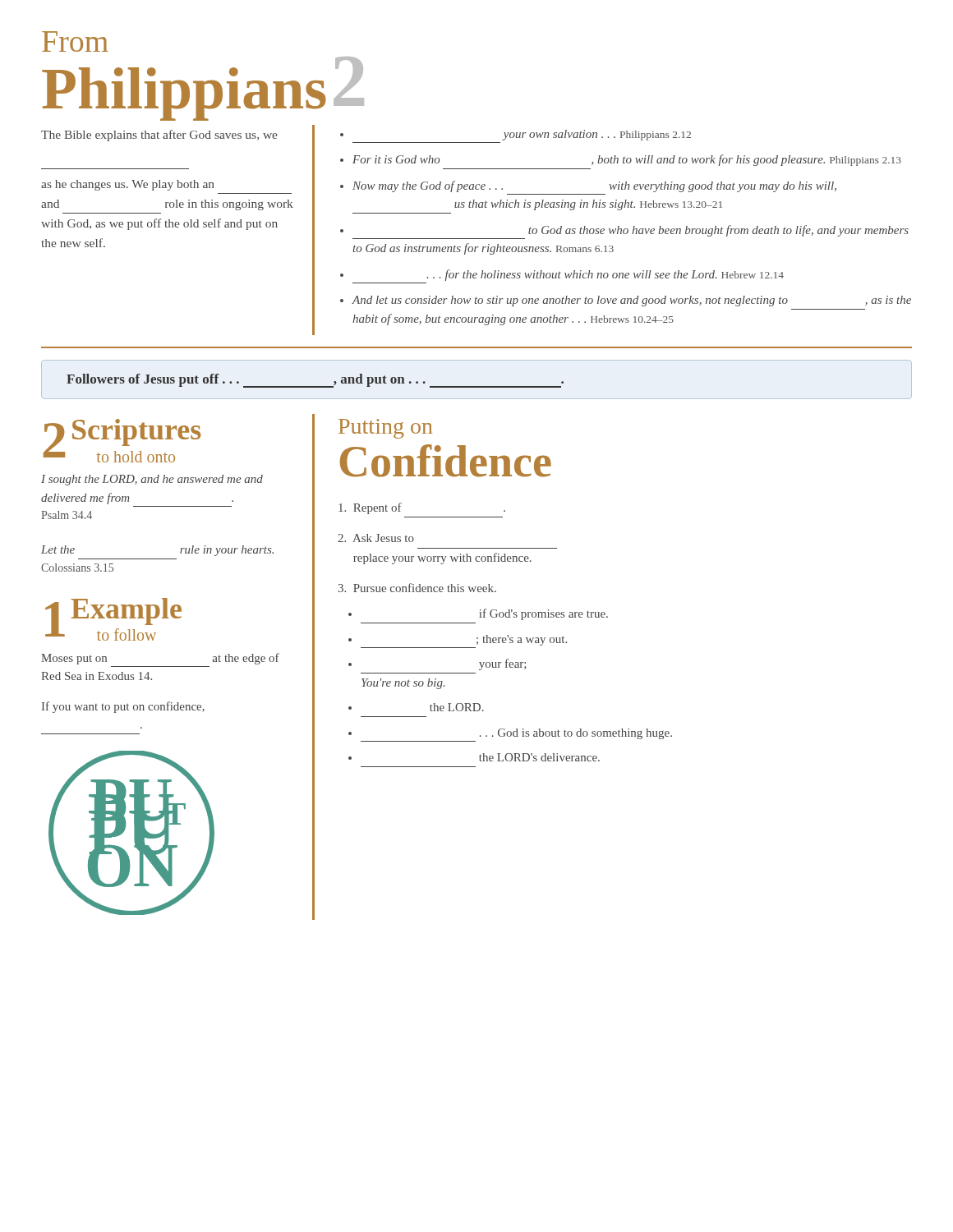Point to the block beginning "Followers of Jesus"
This screenshot has height=1232, width=953.
coord(315,379)
